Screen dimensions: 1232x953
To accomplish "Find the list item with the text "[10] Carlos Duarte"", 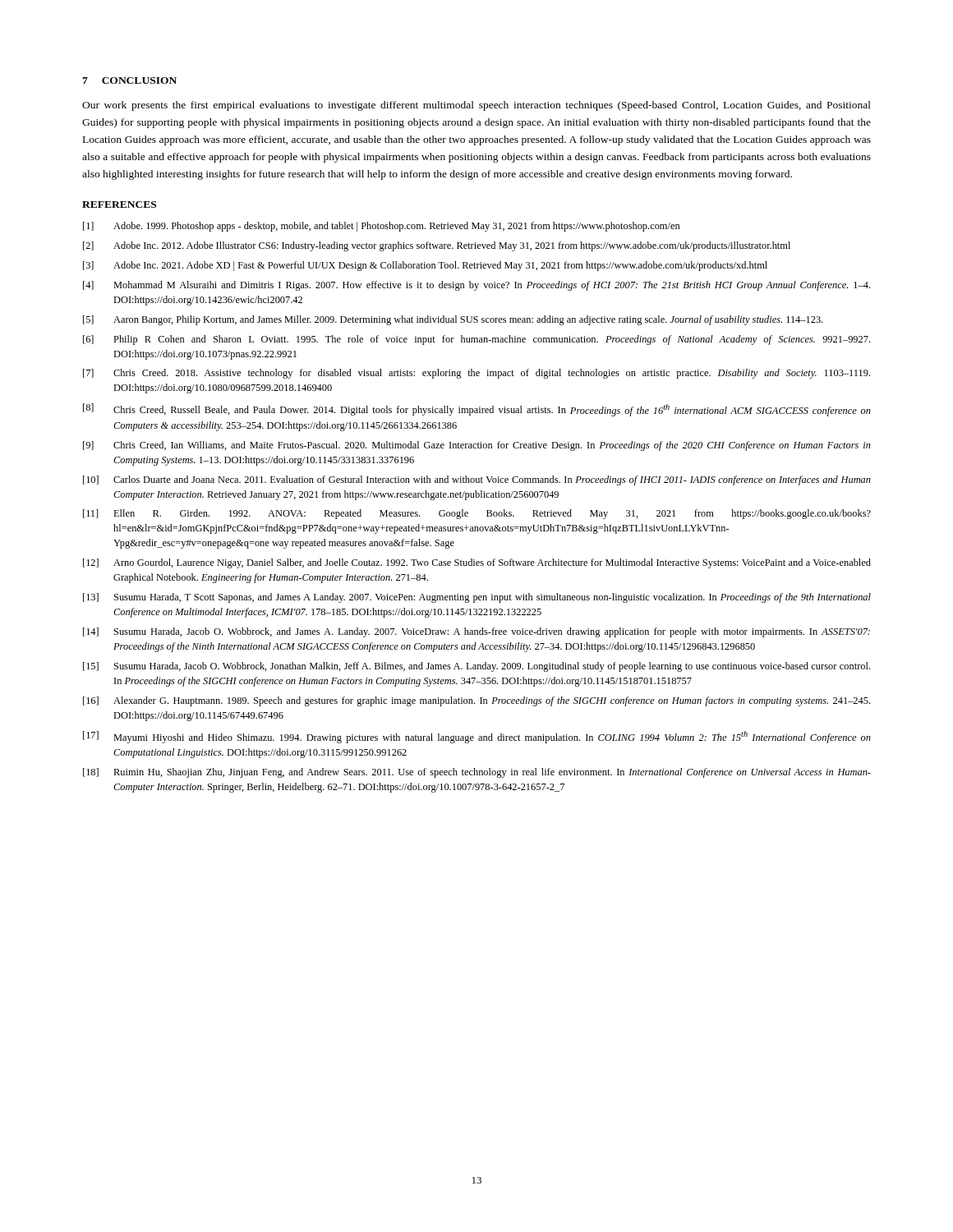I will tap(476, 488).
